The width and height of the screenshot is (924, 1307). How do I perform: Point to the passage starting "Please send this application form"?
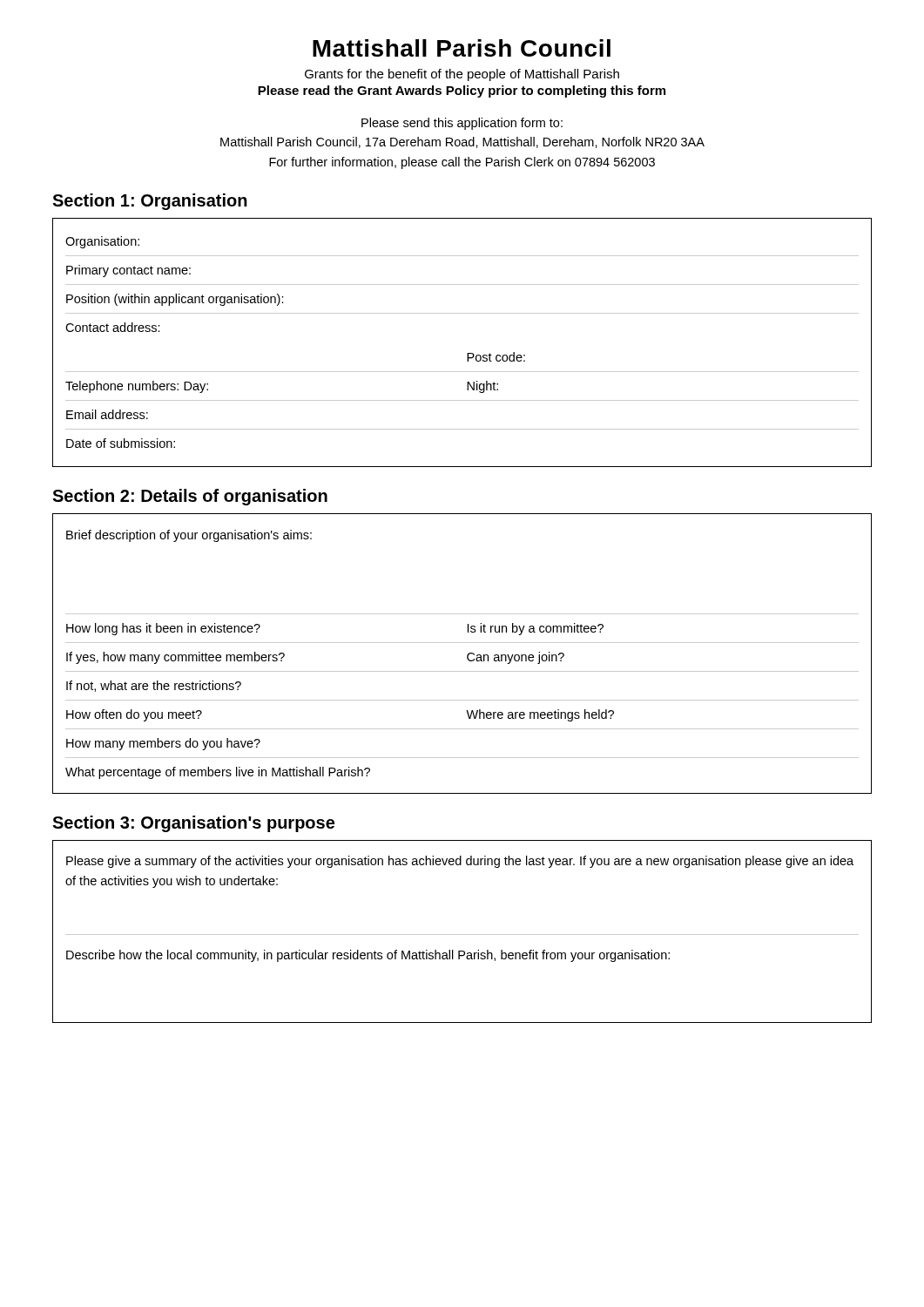[x=462, y=142]
